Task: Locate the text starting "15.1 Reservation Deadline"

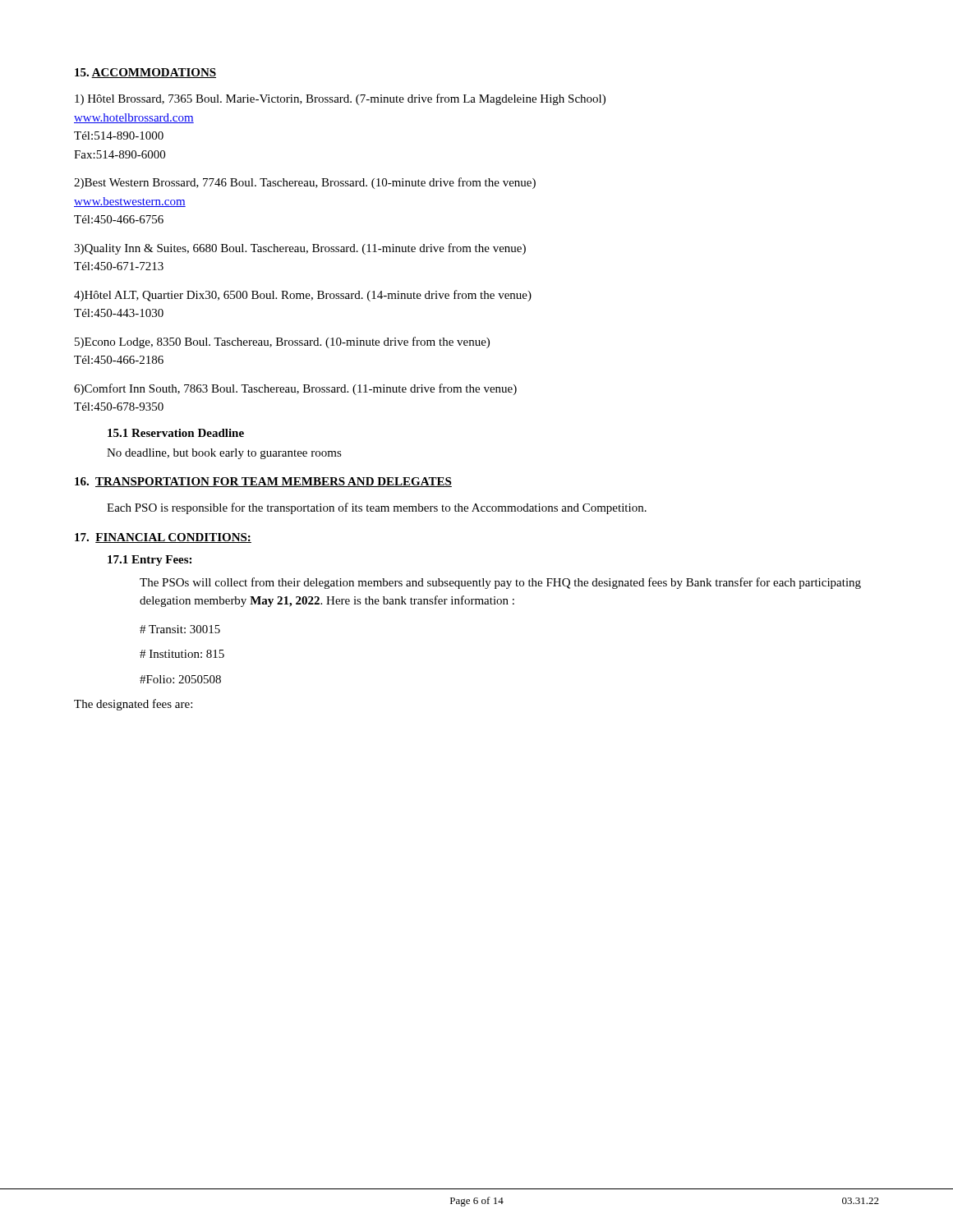Action: (175, 432)
